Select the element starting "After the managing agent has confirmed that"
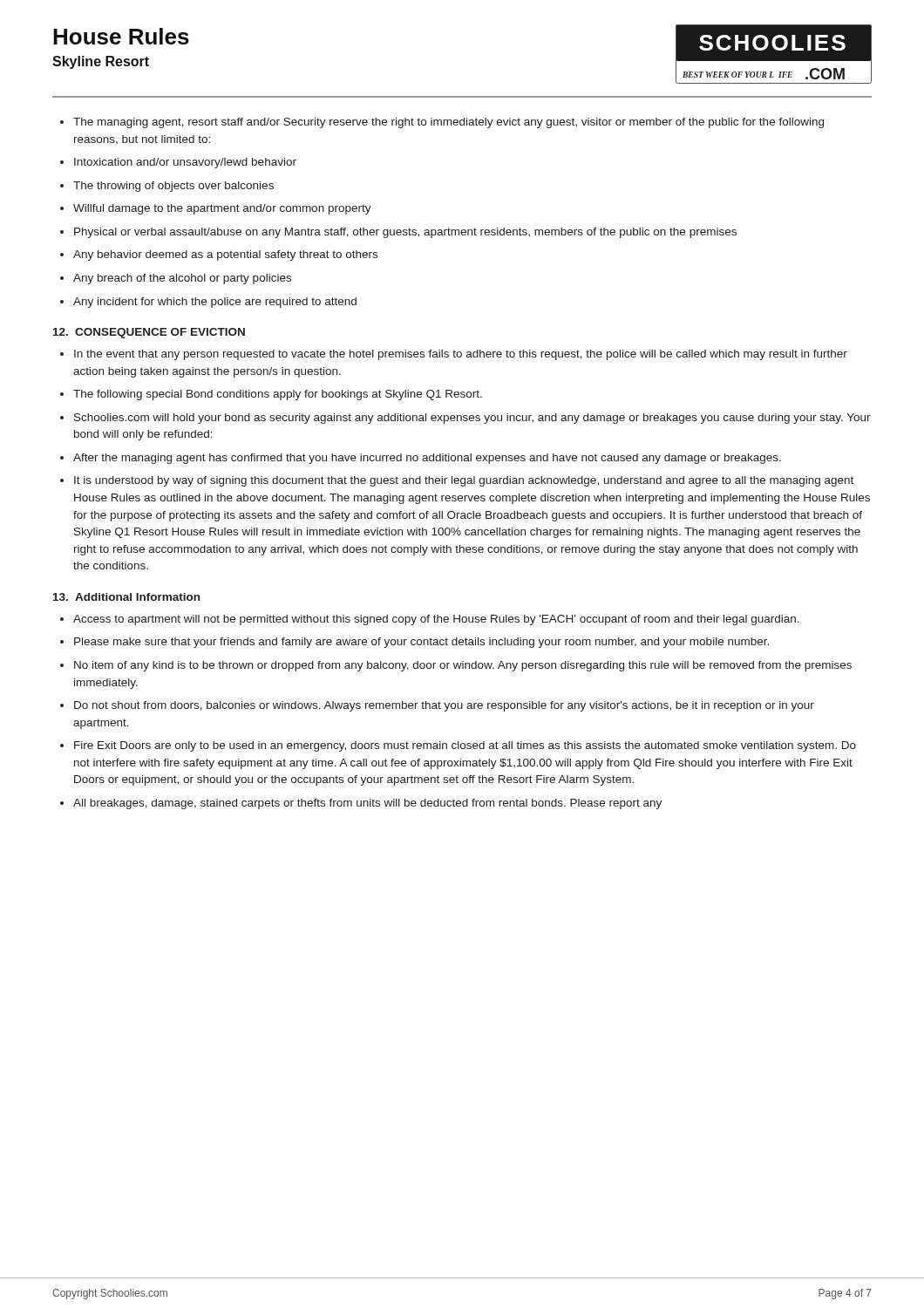The width and height of the screenshot is (924, 1308). point(427,457)
